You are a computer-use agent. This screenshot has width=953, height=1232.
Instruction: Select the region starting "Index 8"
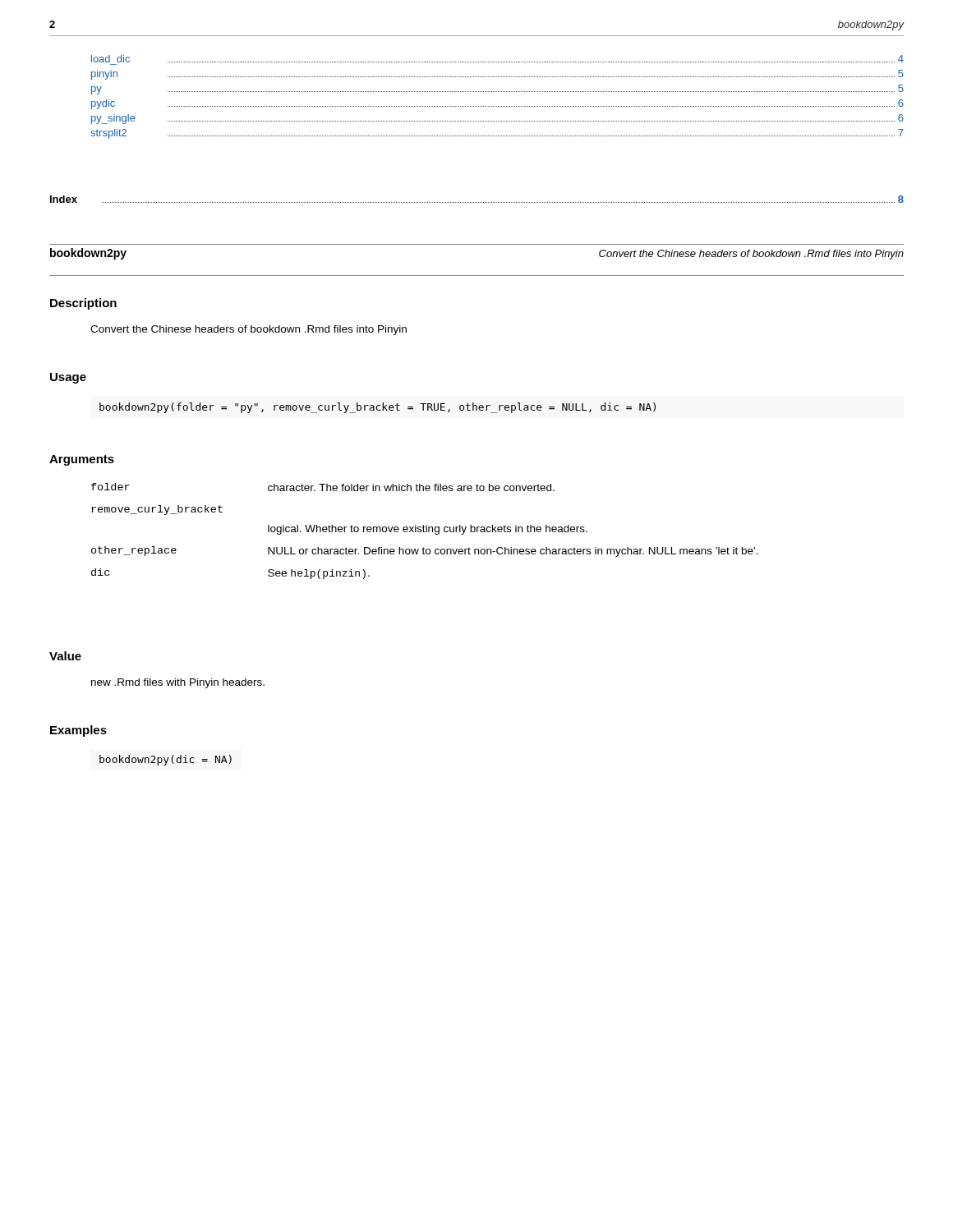point(476,199)
